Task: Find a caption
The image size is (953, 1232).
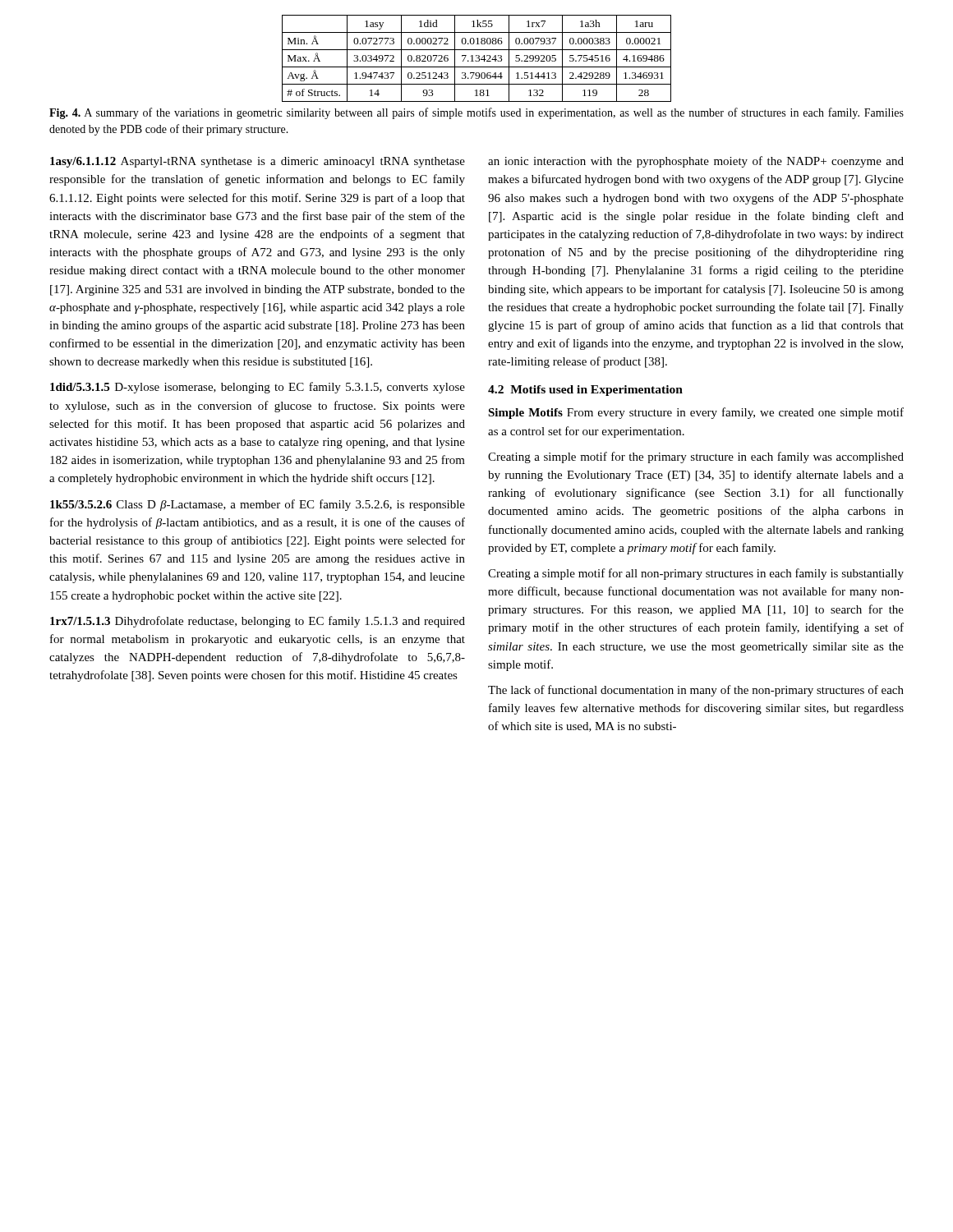Action: (476, 121)
